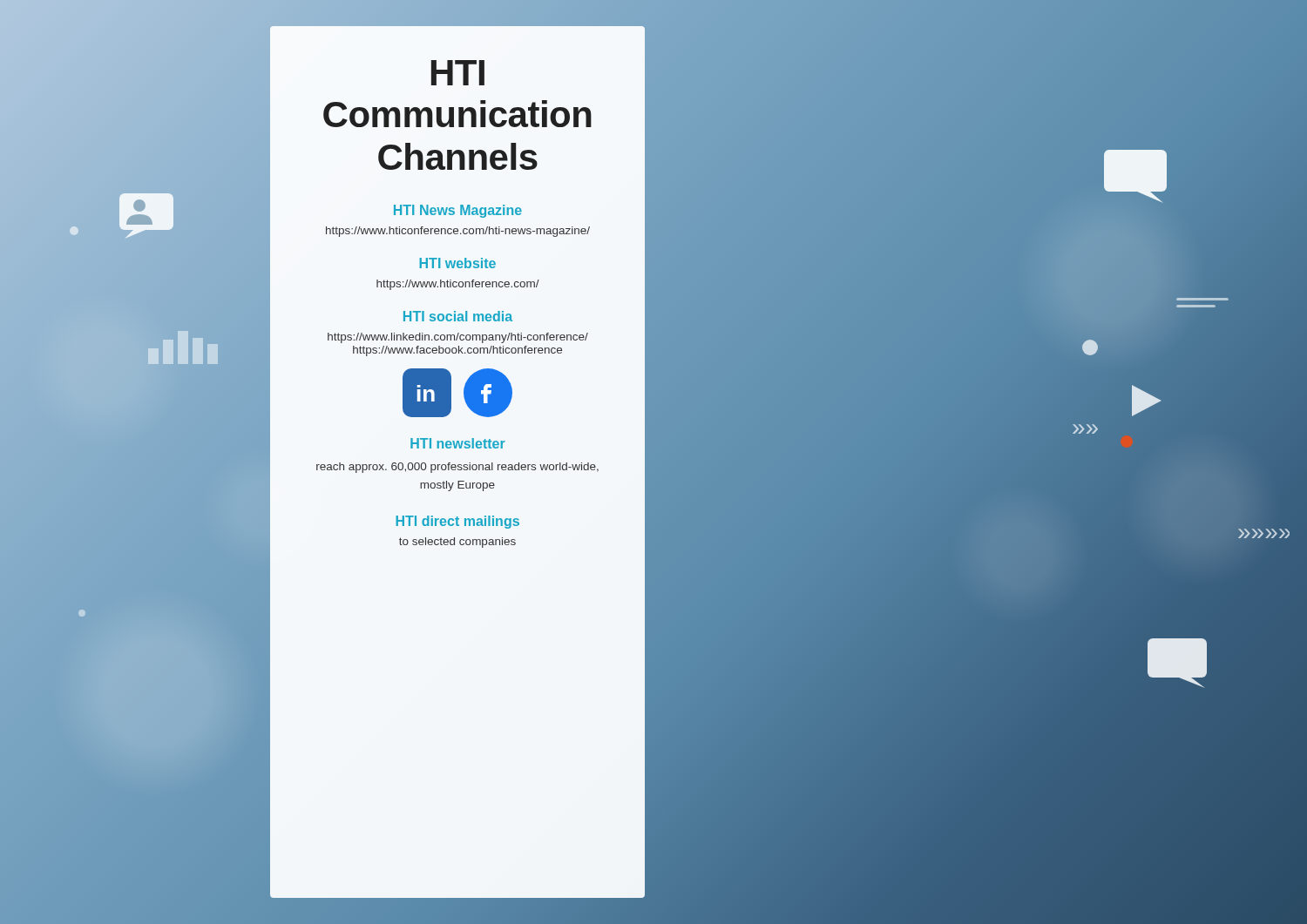The width and height of the screenshot is (1307, 924).
Task: Locate the text "HTI website"
Action: point(457,263)
